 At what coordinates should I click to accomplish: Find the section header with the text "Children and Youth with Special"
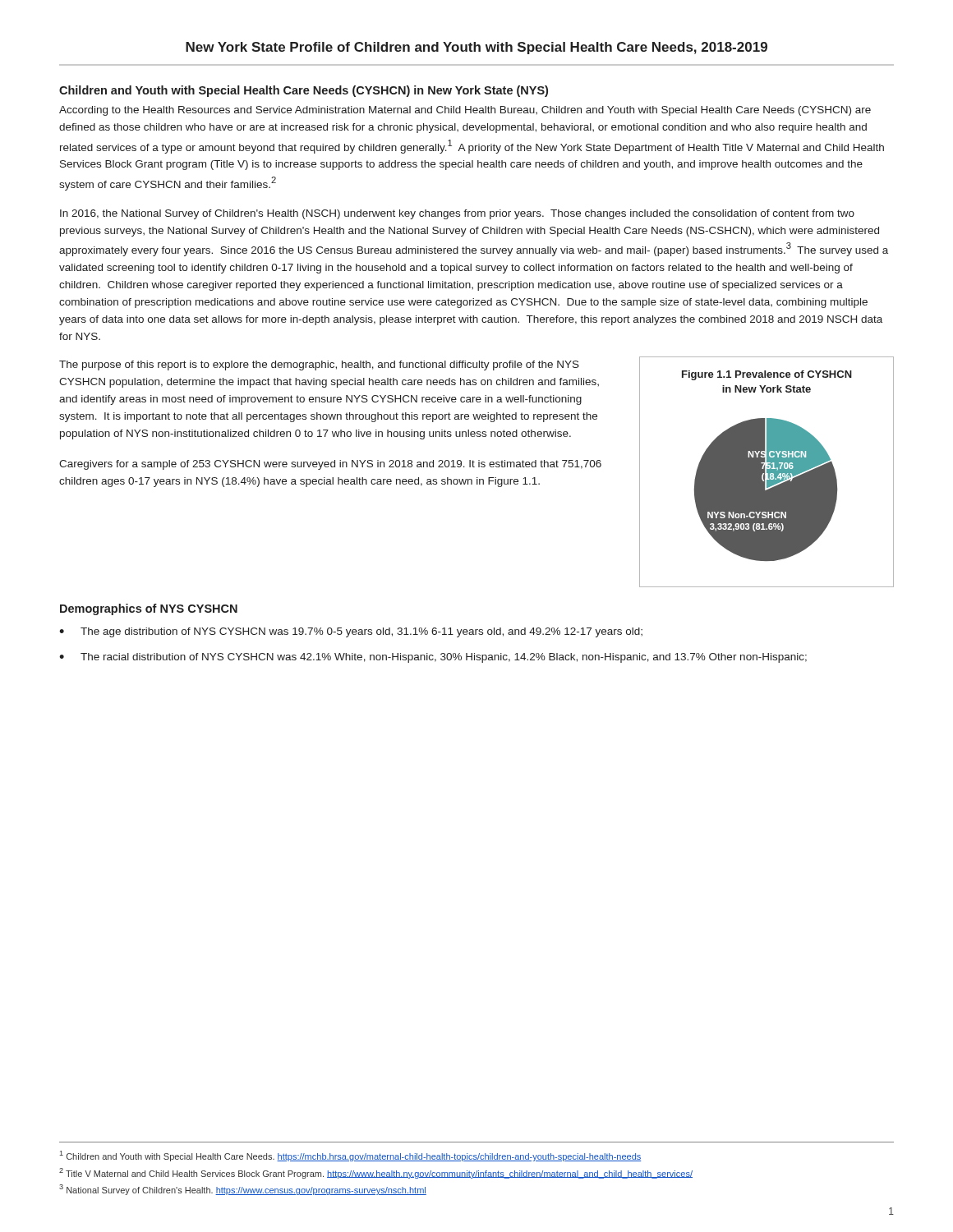(x=476, y=90)
